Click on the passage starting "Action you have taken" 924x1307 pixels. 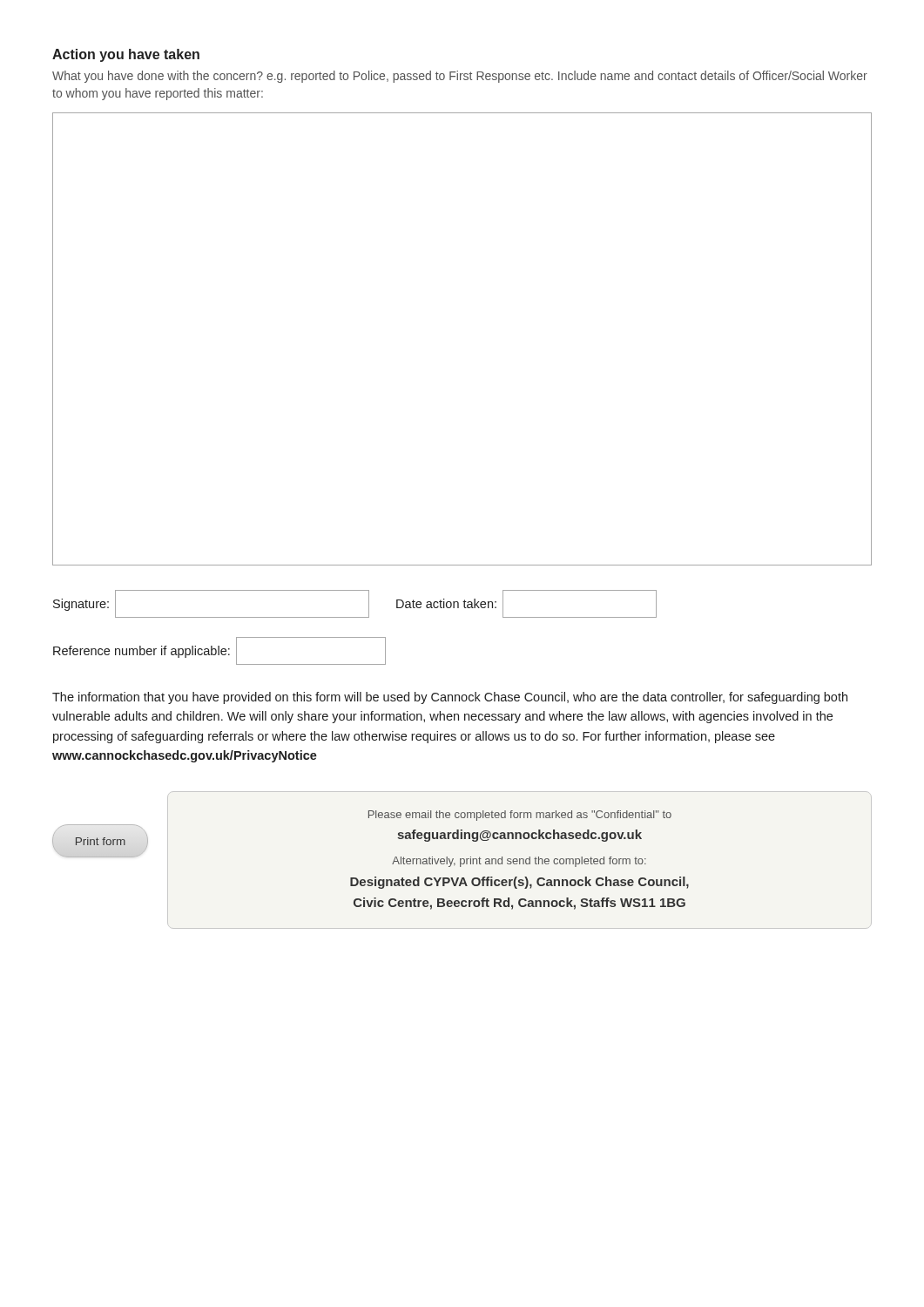tap(126, 54)
